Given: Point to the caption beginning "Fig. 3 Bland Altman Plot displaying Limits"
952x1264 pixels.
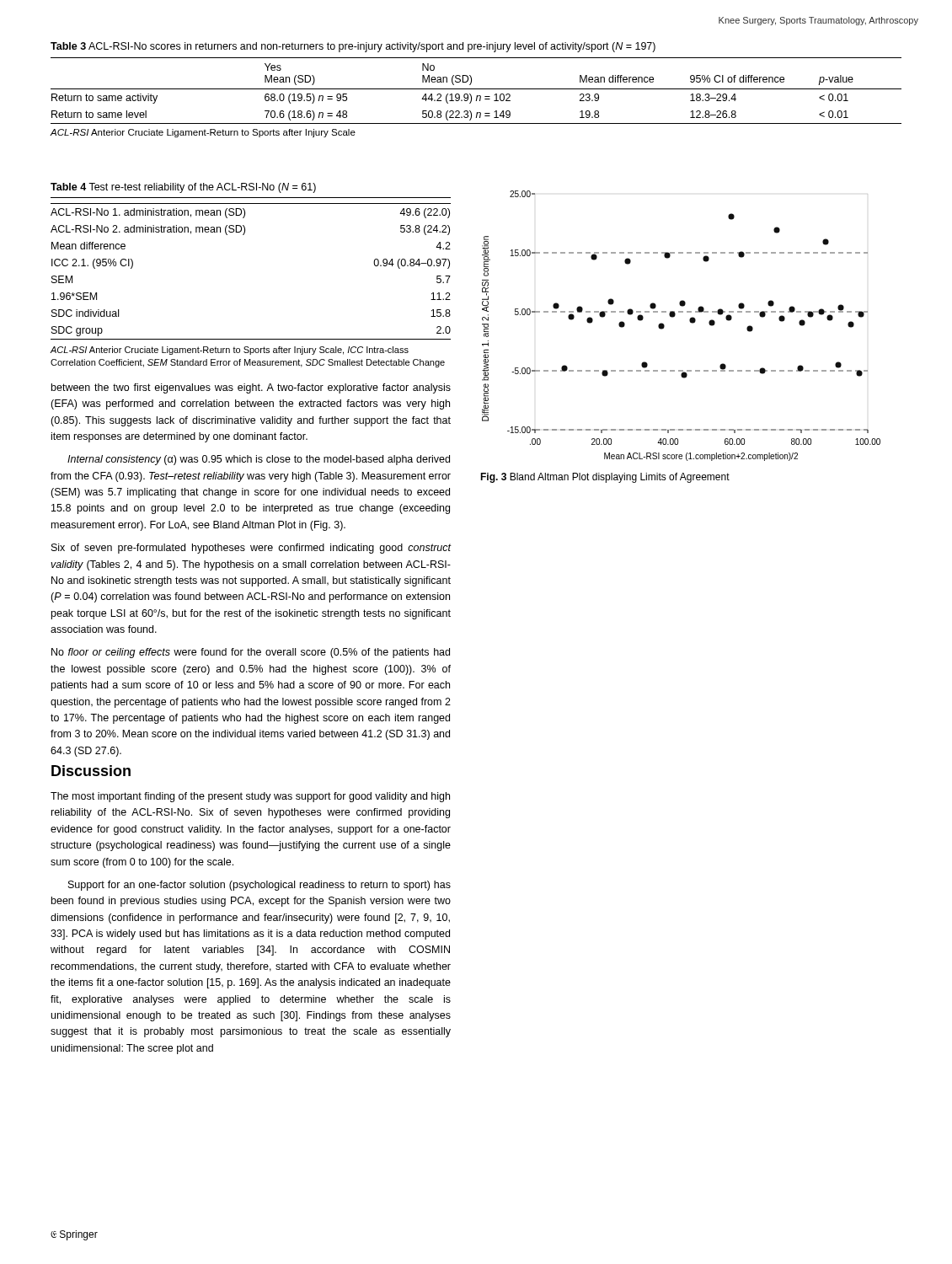Looking at the screenshot, I should [x=605, y=477].
